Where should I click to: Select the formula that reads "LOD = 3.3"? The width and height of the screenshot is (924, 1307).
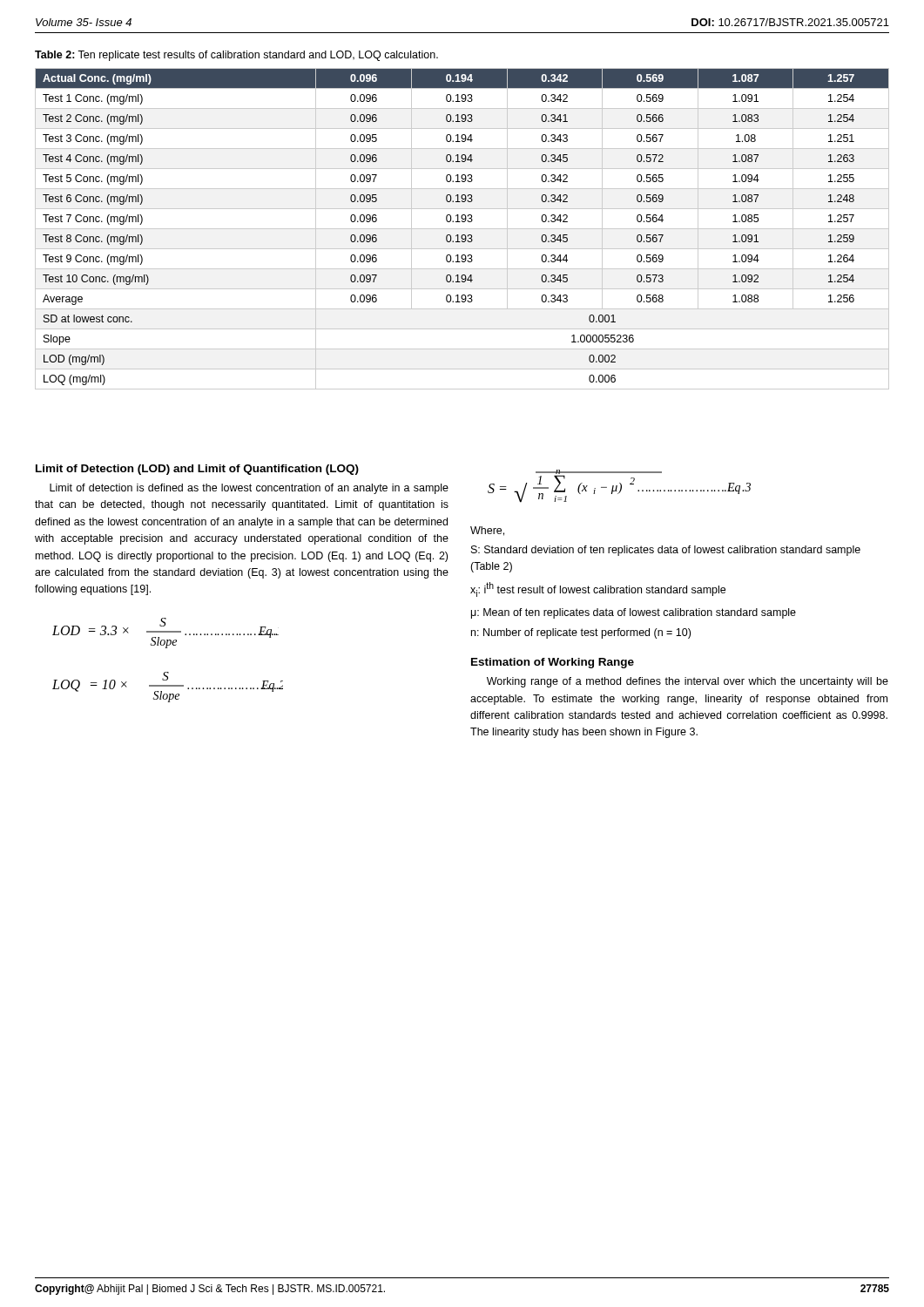click(167, 630)
